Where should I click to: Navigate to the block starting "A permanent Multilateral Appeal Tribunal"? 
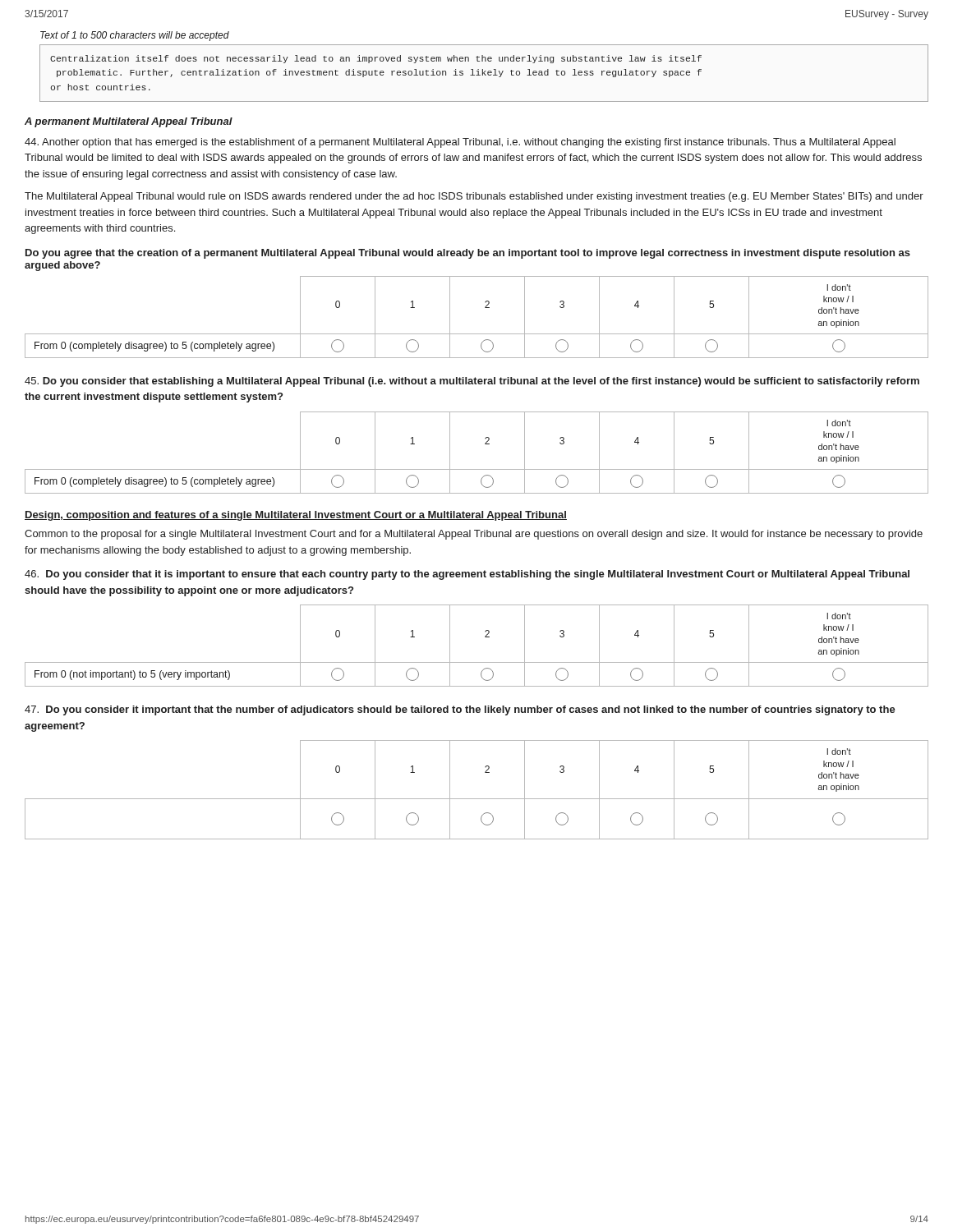point(128,121)
